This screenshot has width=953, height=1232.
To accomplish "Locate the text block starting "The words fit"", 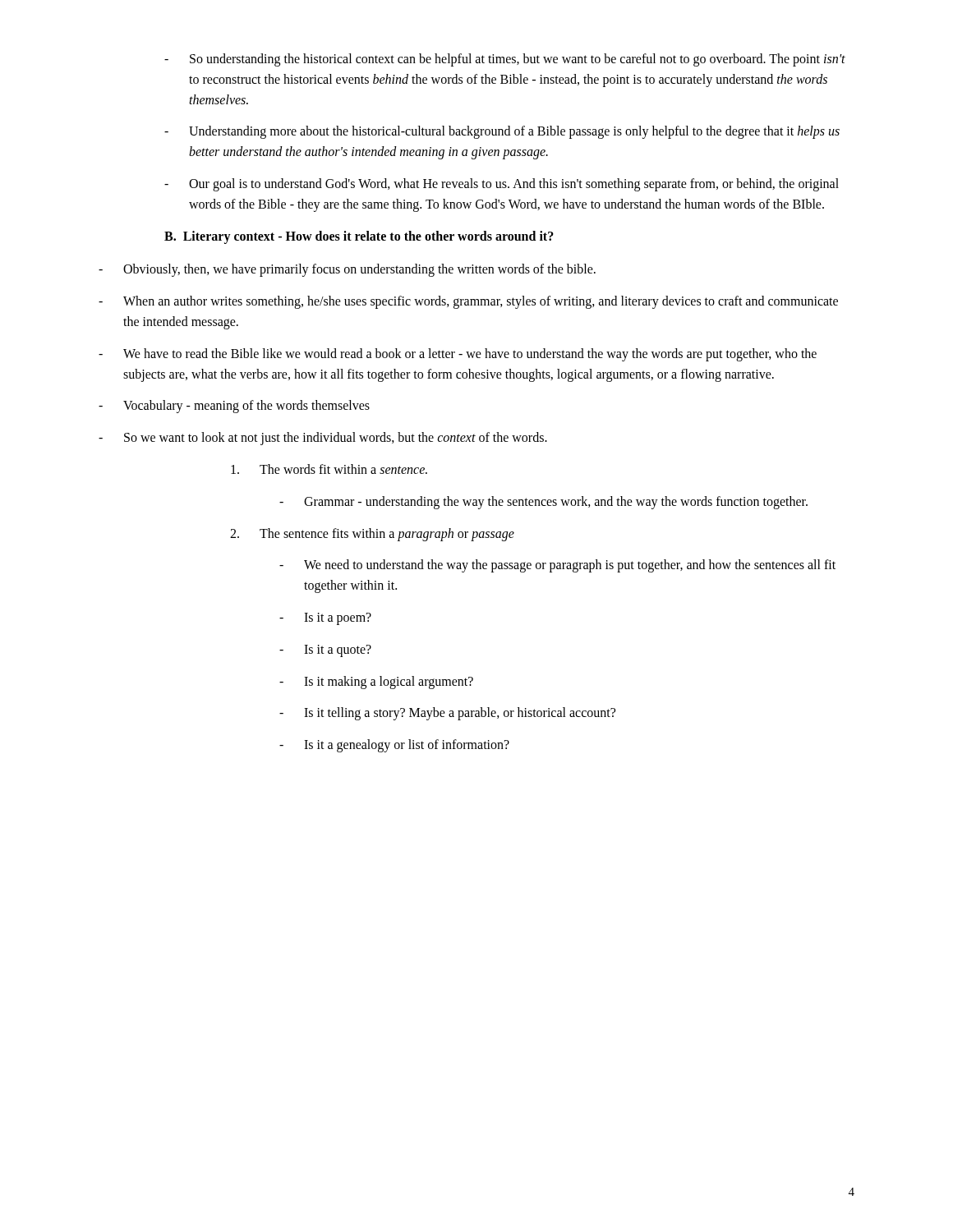I will click(329, 469).
